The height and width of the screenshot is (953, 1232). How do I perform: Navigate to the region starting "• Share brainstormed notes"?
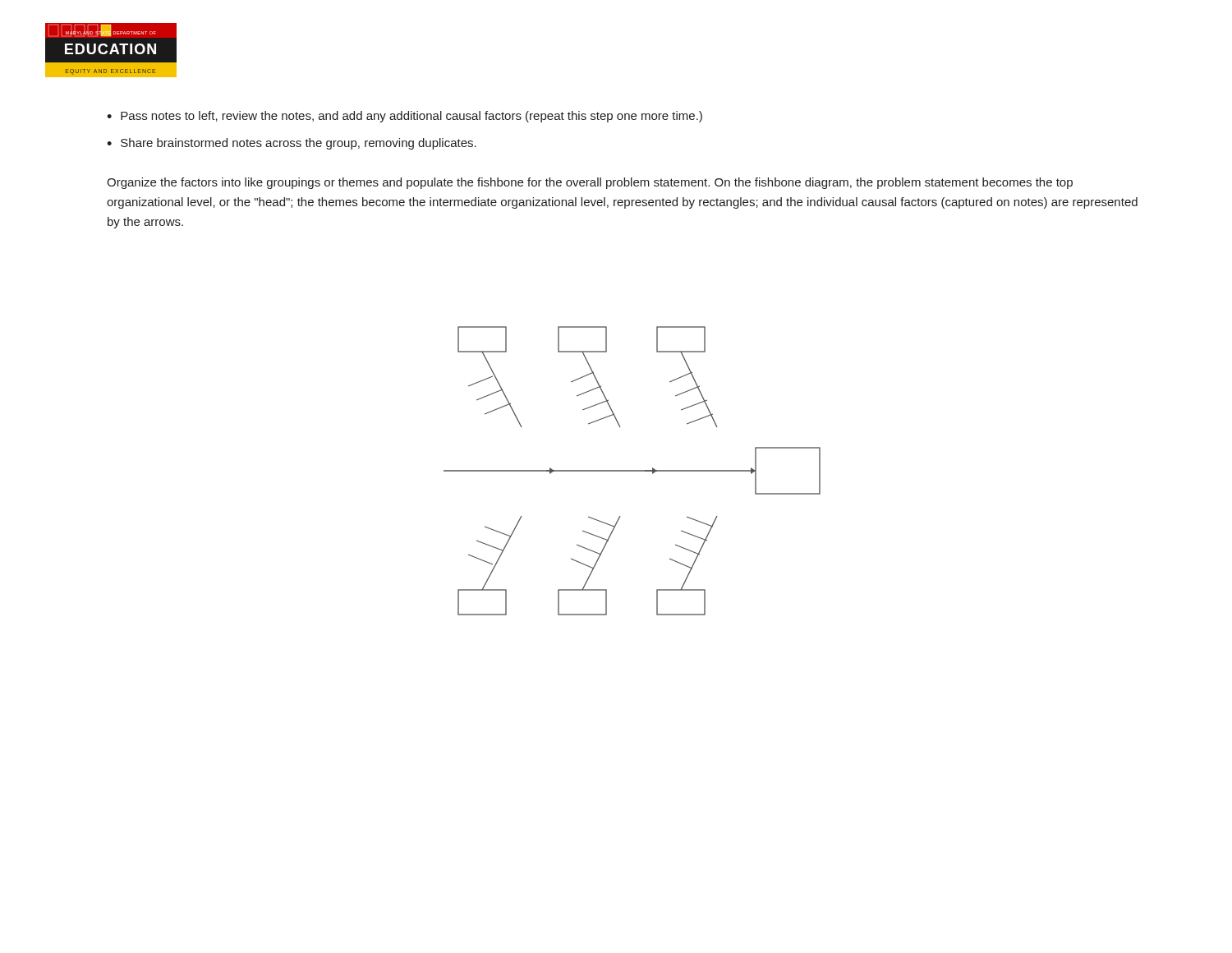[x=292, y=144]
